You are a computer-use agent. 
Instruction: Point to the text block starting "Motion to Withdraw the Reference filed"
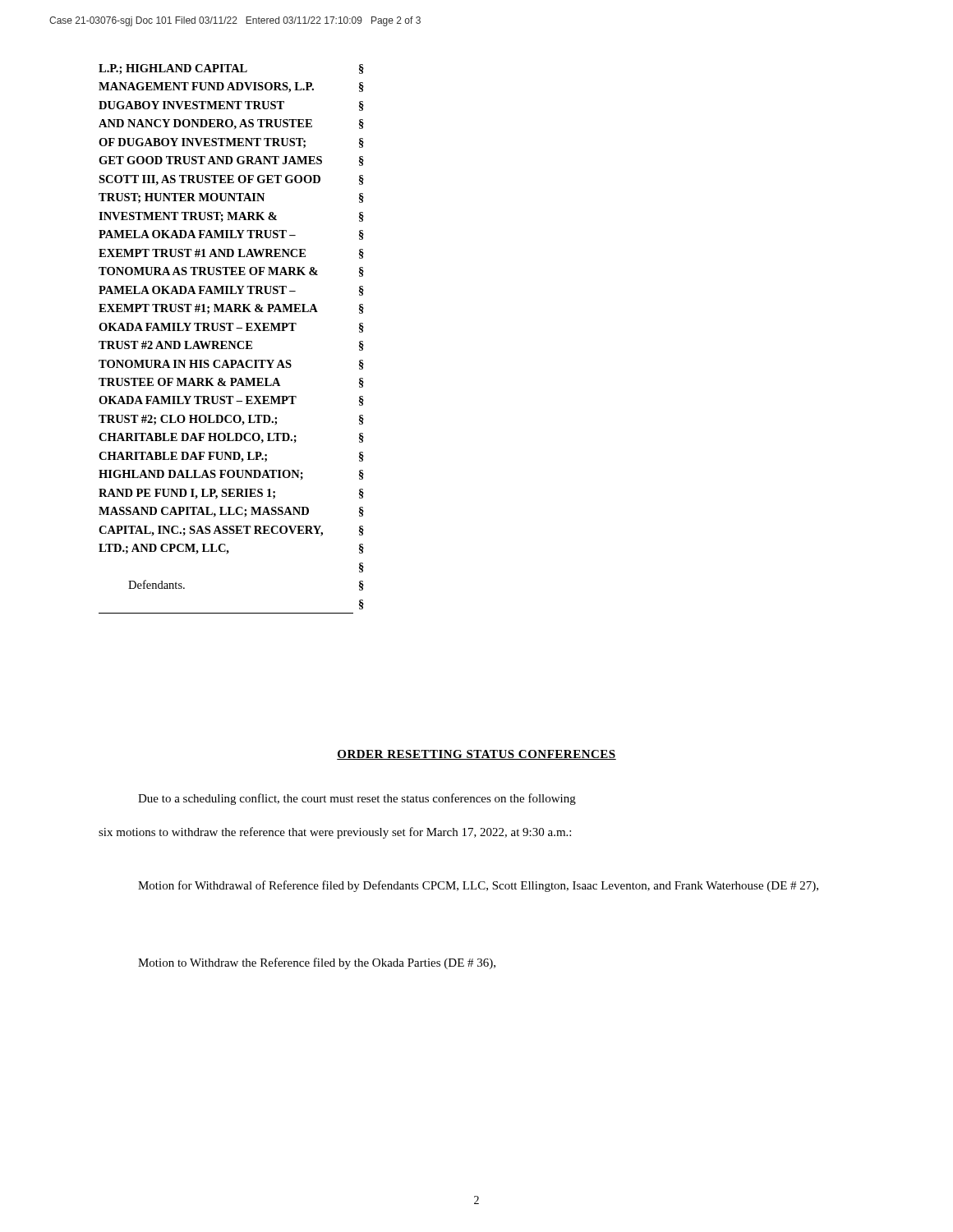pos(317,963)
